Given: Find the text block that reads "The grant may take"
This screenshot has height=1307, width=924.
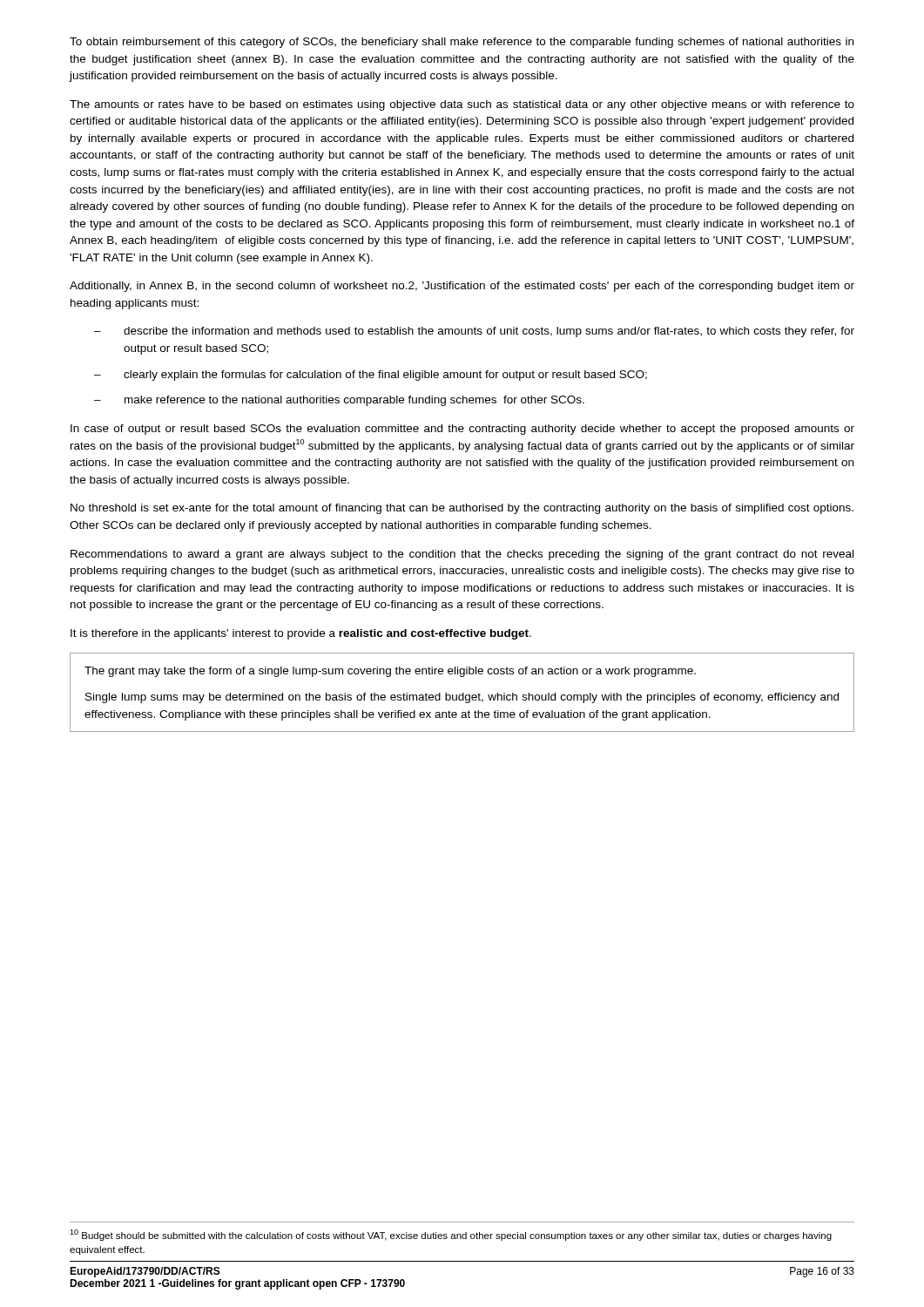Looking at the screenshot, I should tap(462, 692).
